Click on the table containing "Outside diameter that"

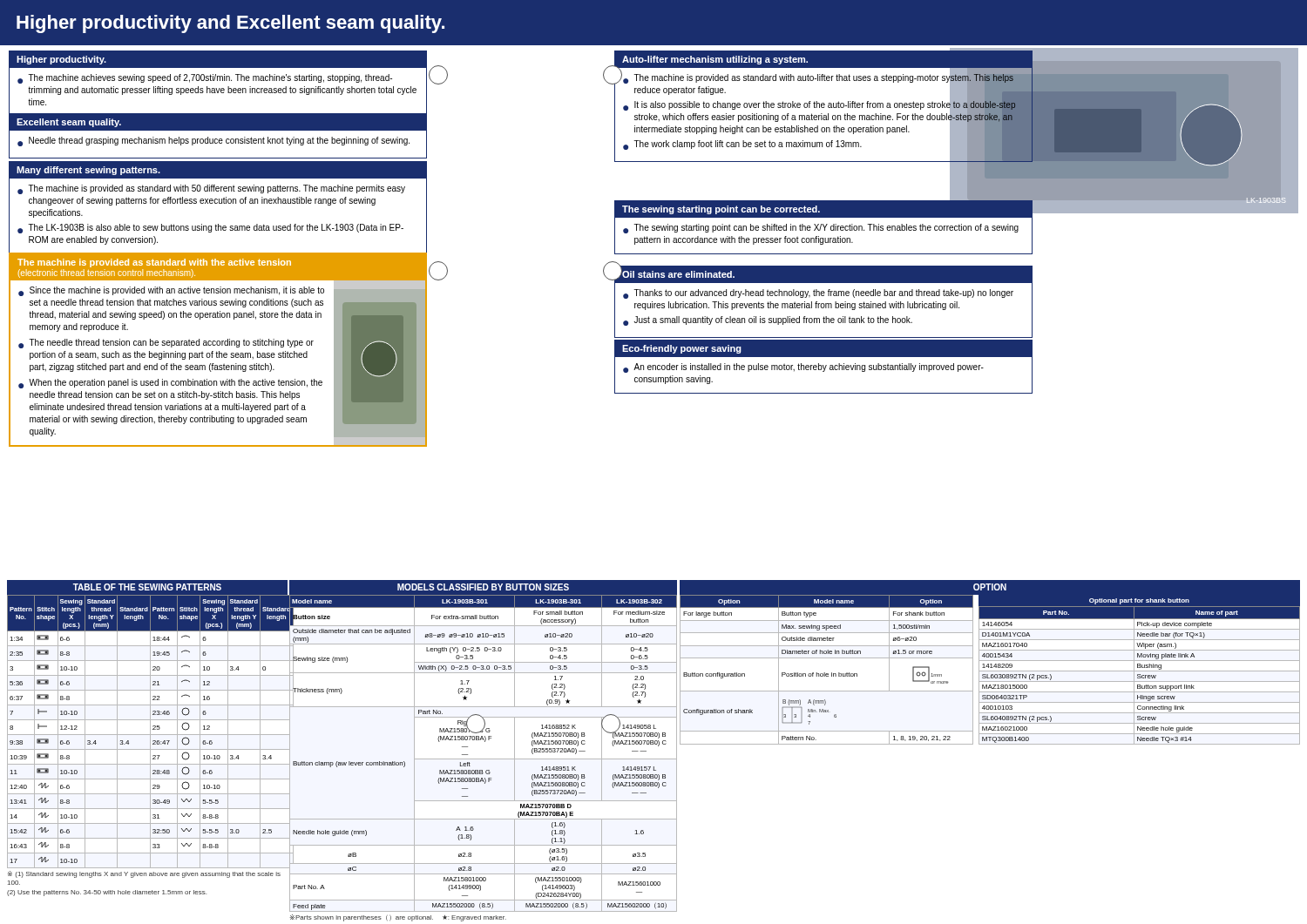(x=483, y=751)
